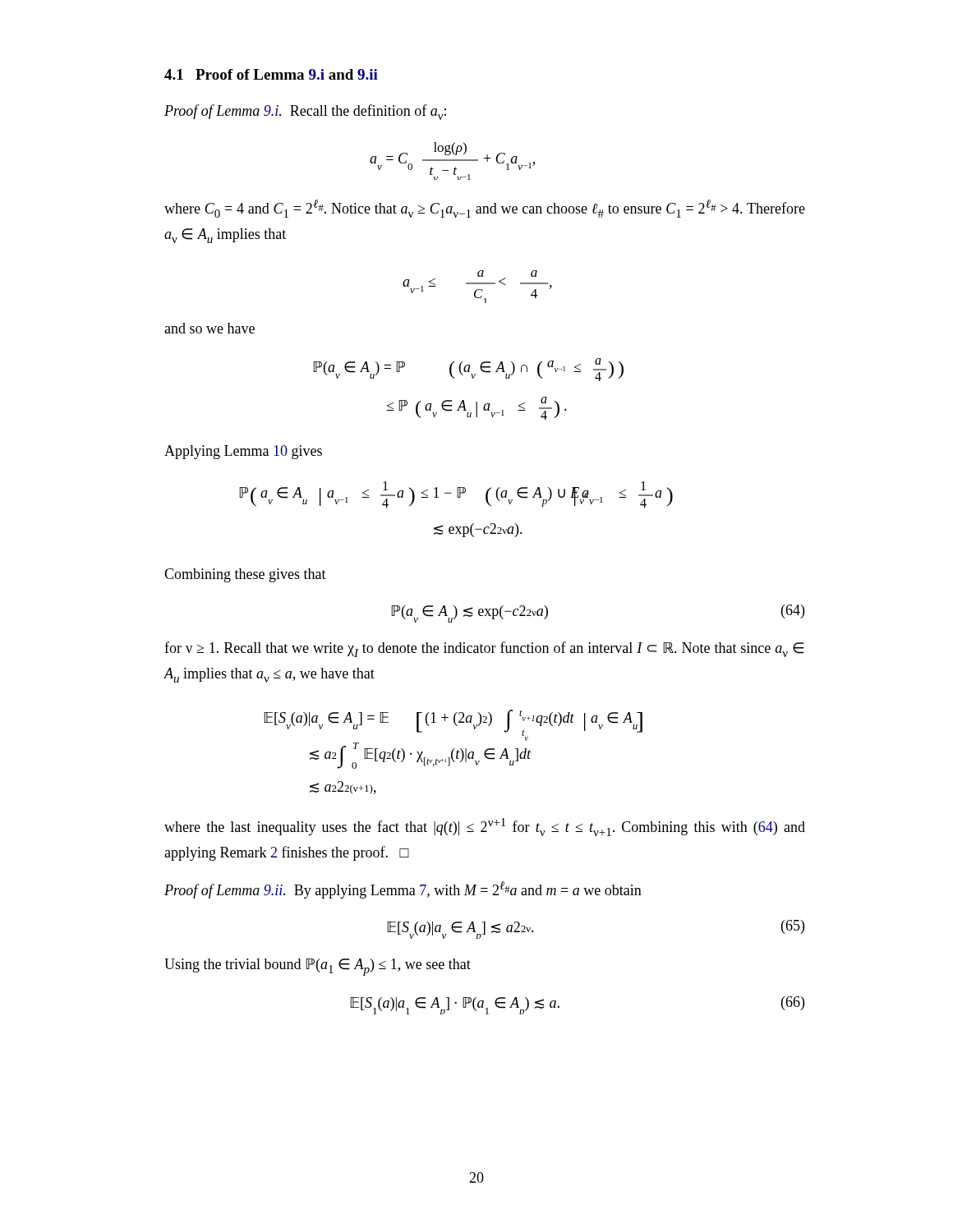This screenshot has height=1232, width=953.
Task: Select the region starting "Using the trivial bound"
Action: [x=317, y=965]
